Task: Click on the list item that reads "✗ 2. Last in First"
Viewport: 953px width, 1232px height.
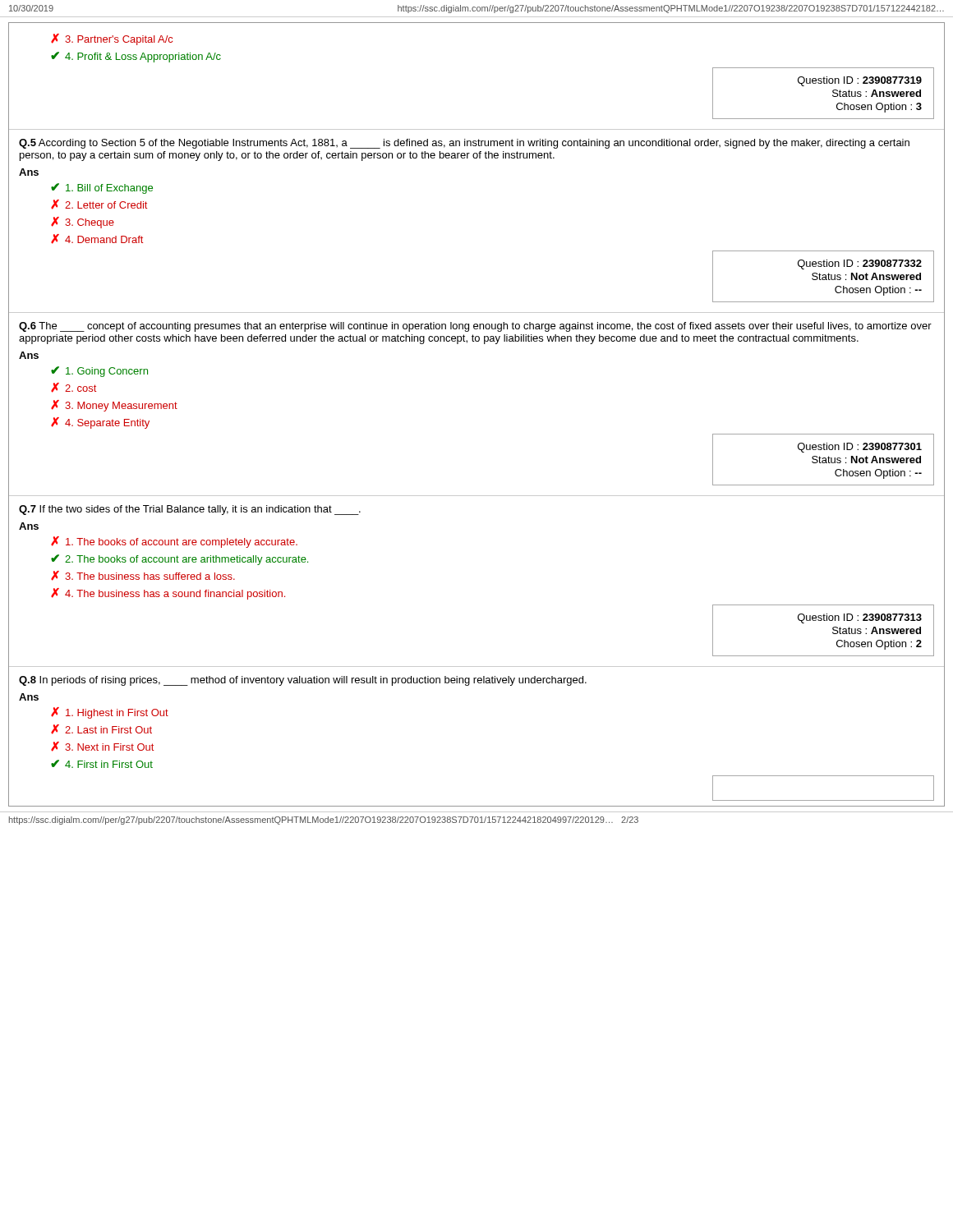Action: (x=101, y=729)
